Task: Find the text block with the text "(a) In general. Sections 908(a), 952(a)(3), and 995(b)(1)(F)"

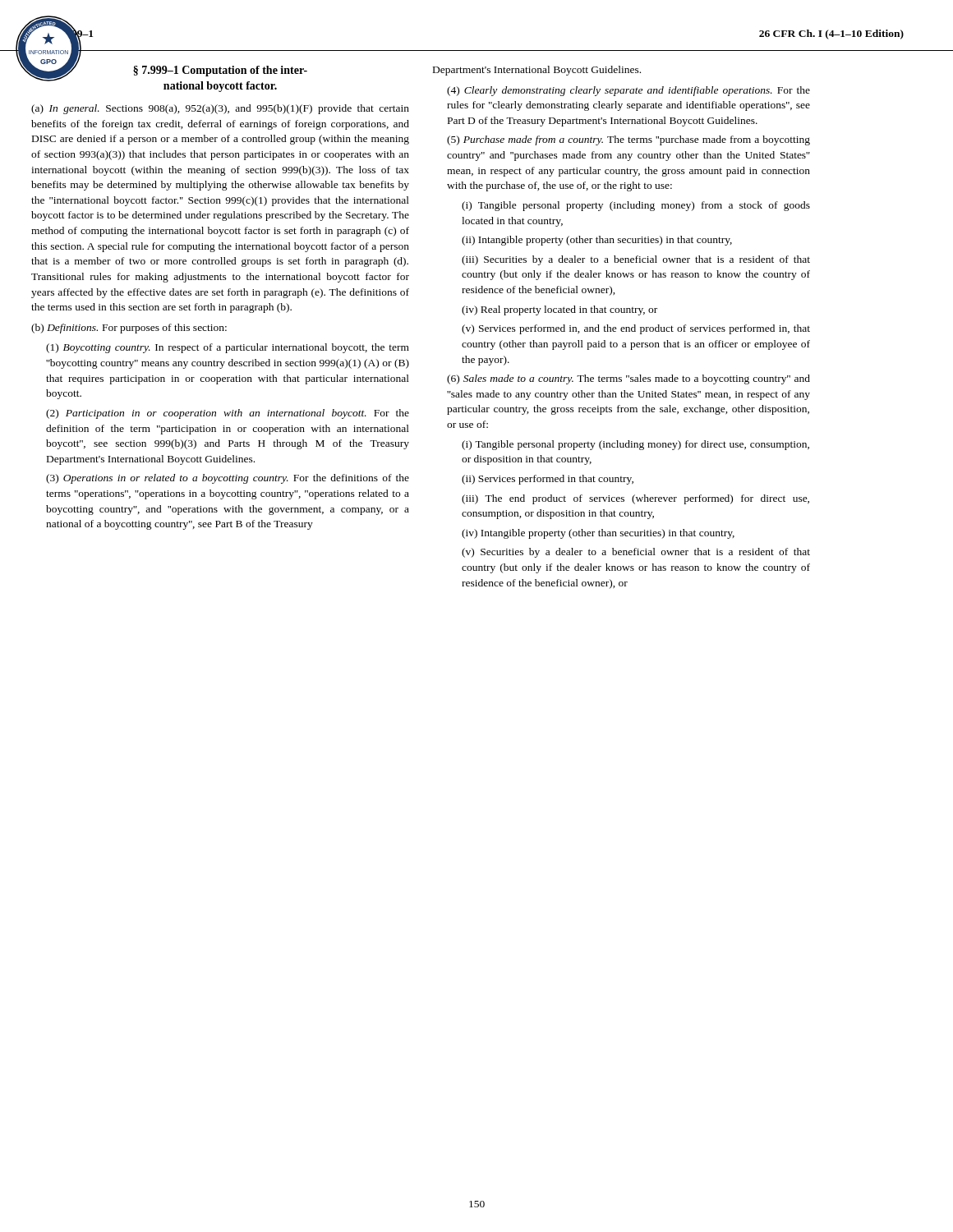Action: tap(220, 208)
